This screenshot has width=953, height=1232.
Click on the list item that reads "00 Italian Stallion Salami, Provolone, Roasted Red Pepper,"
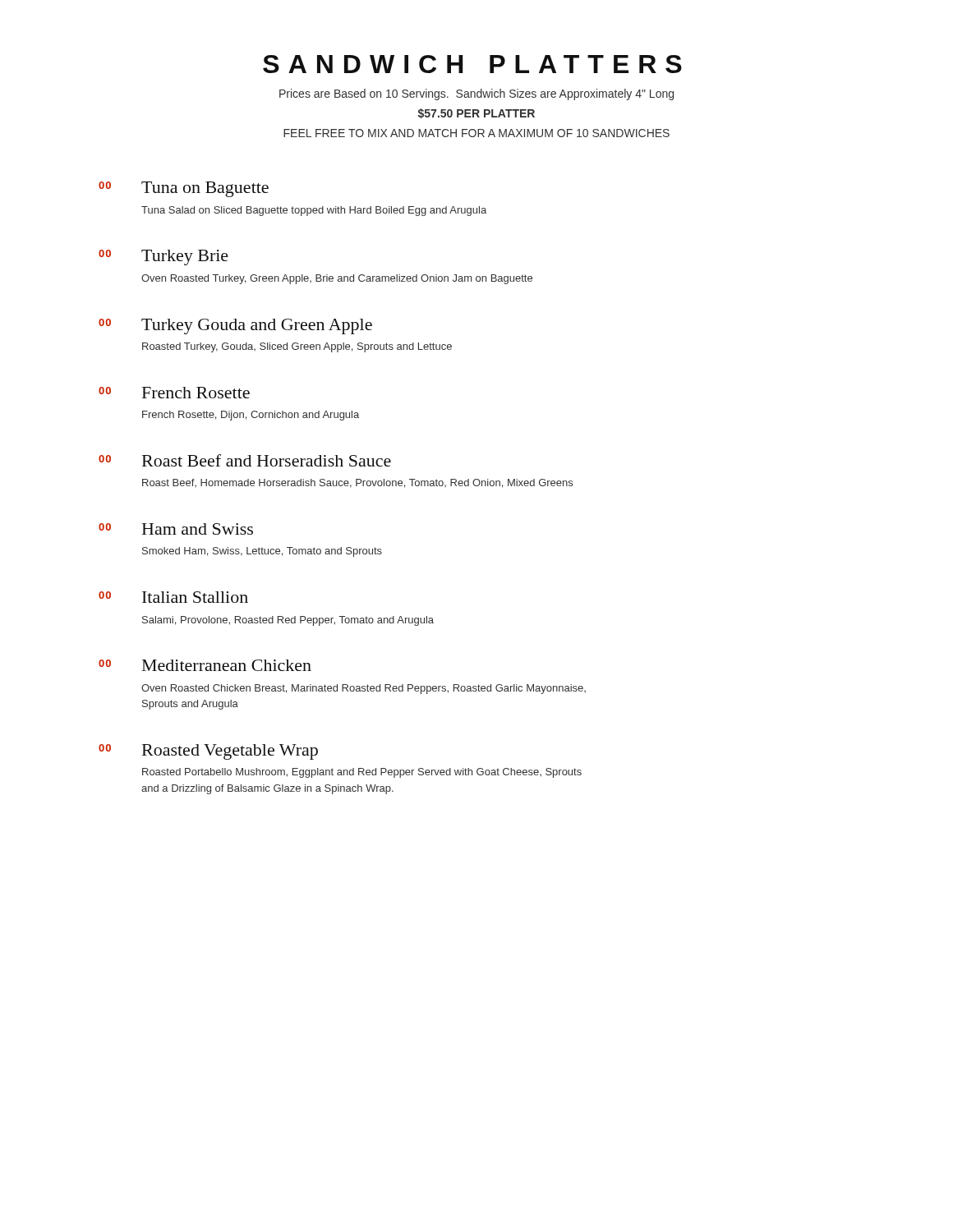click(173, 597)
